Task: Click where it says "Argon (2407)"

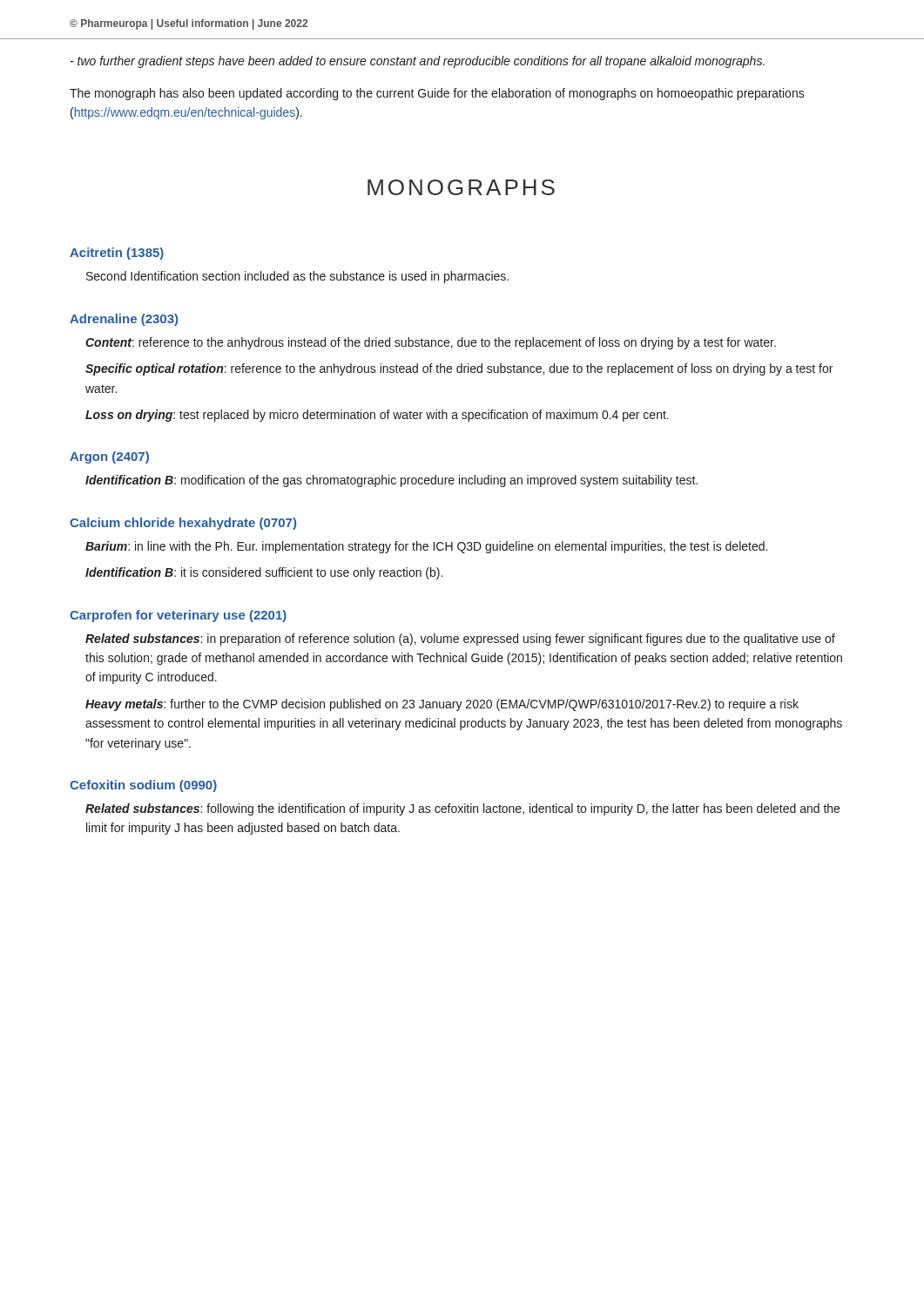Action: point(110,456)
